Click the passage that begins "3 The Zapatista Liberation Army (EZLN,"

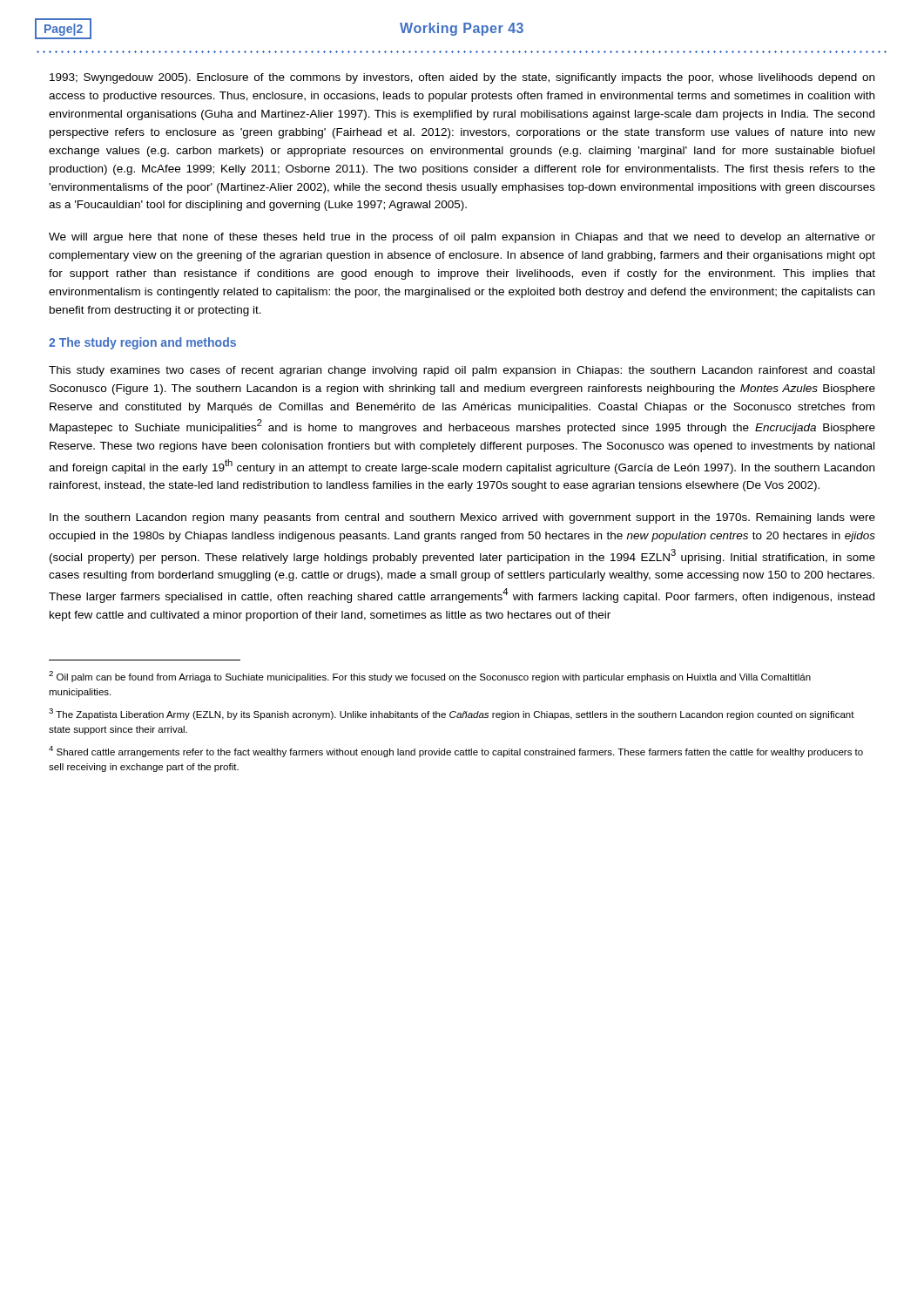tap(451, 720)
